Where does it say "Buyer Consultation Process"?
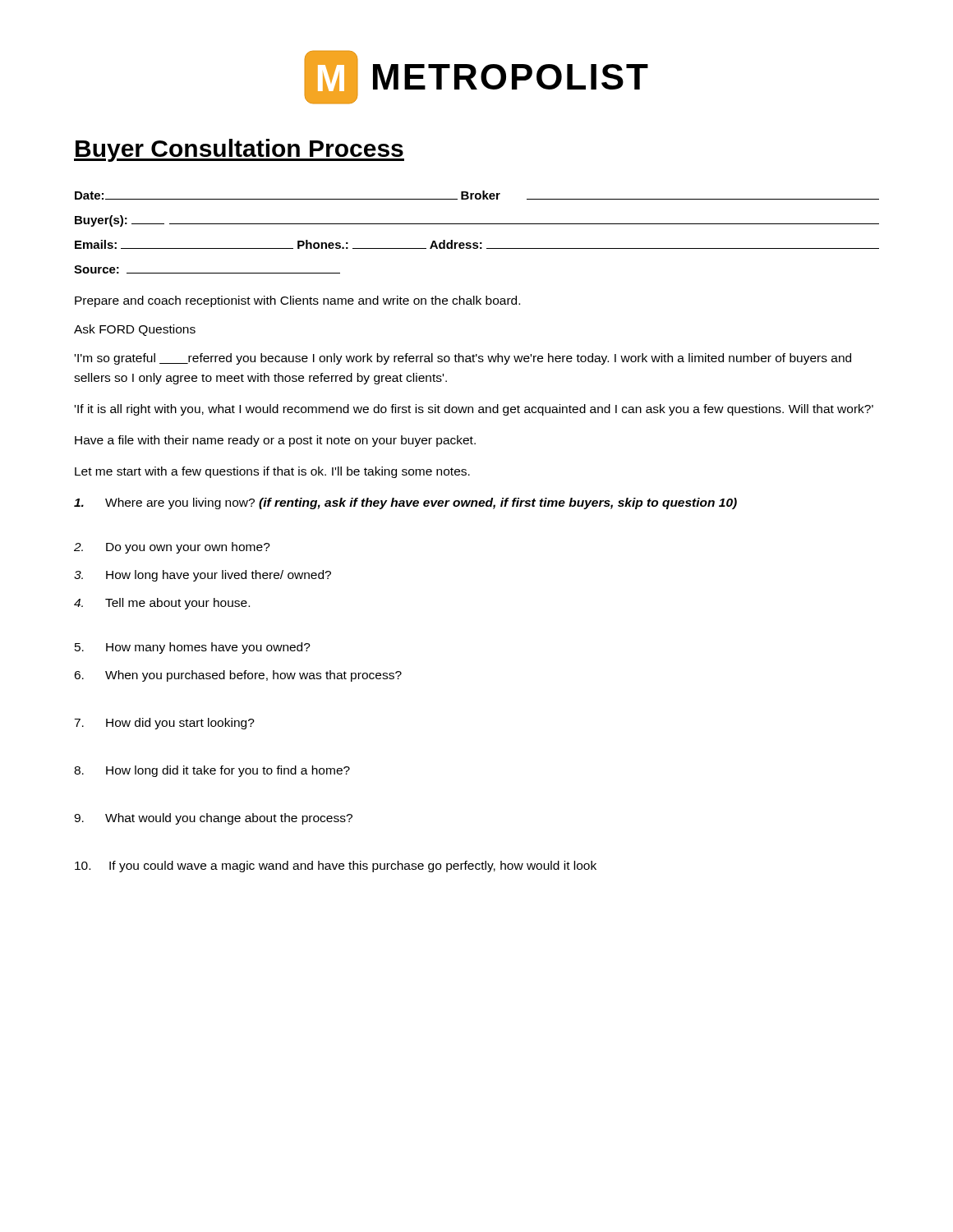 pos(239,148)
